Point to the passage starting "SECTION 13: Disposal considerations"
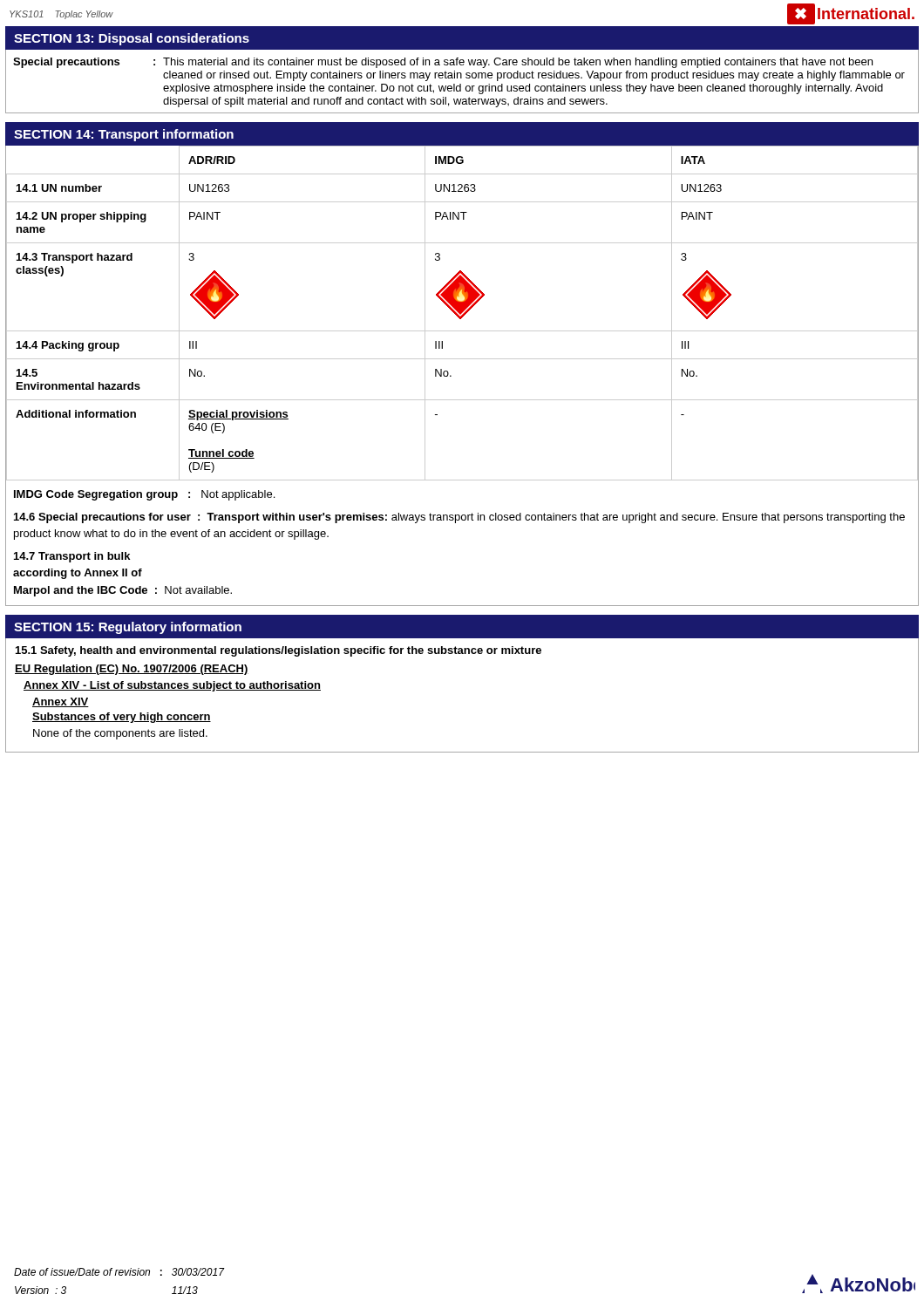The image size is (924, 1308). pos(132,38)
